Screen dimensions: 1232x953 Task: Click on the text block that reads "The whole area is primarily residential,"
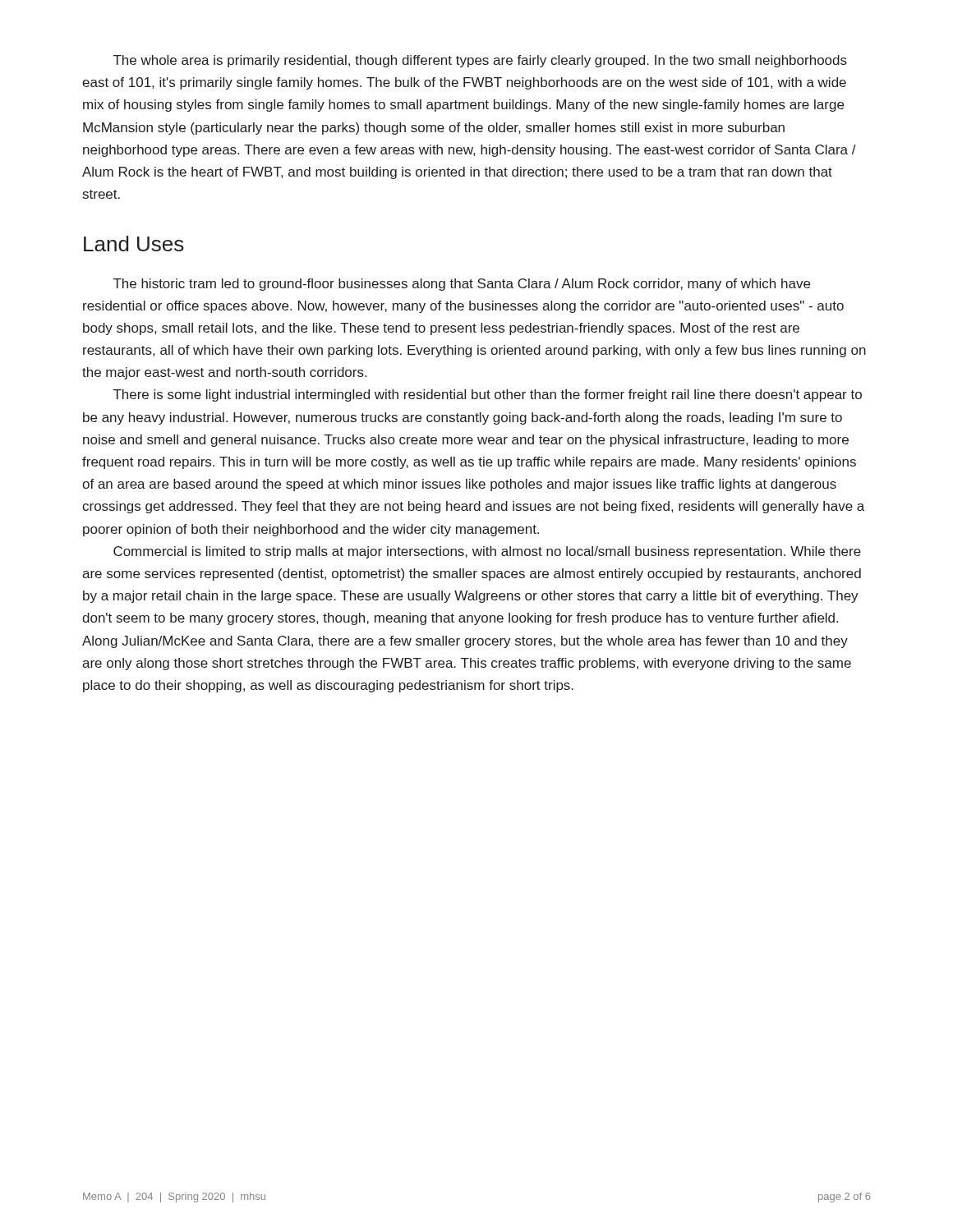(476, 127)
